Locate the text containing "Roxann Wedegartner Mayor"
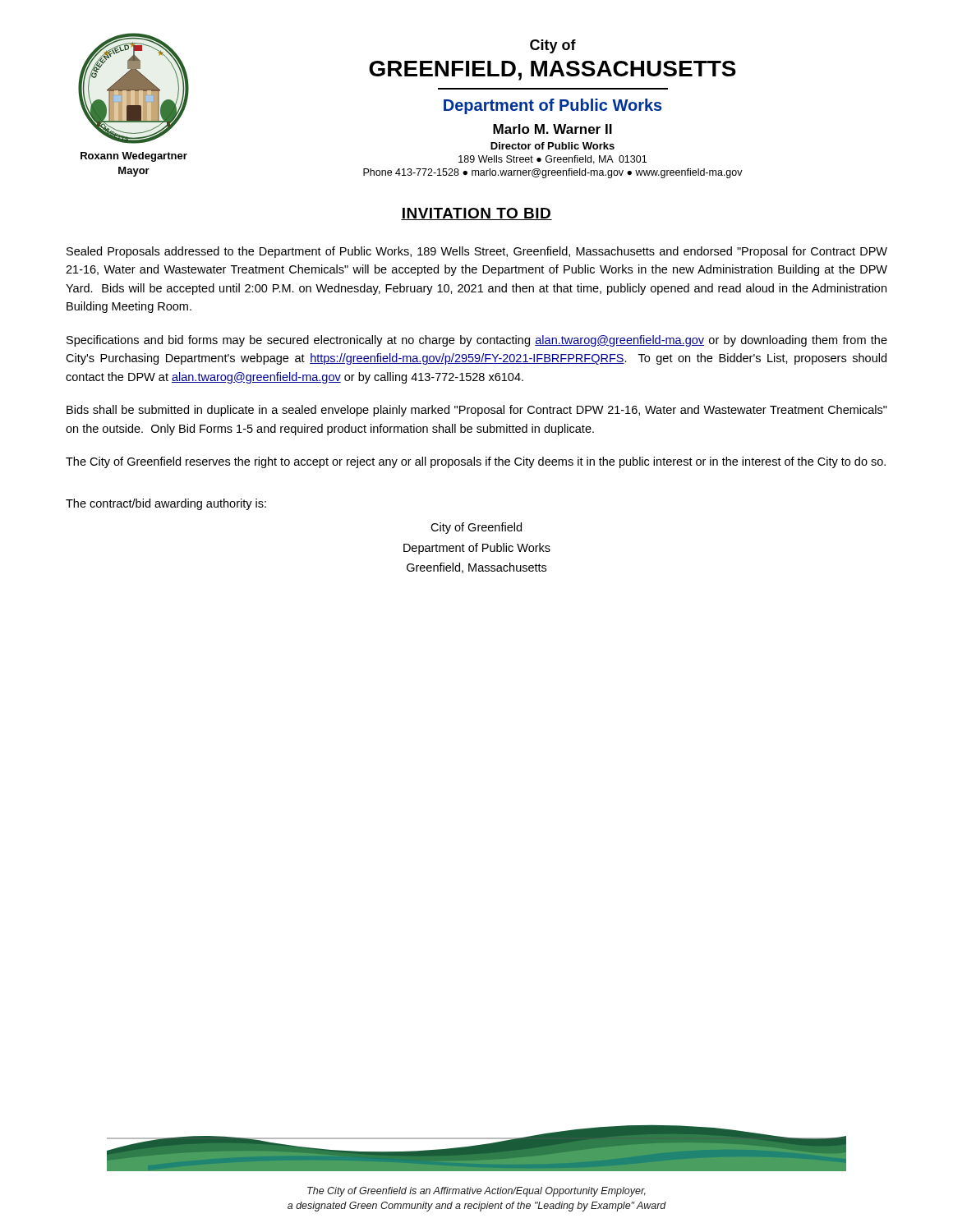953x1232 pixels. [133, 163]
